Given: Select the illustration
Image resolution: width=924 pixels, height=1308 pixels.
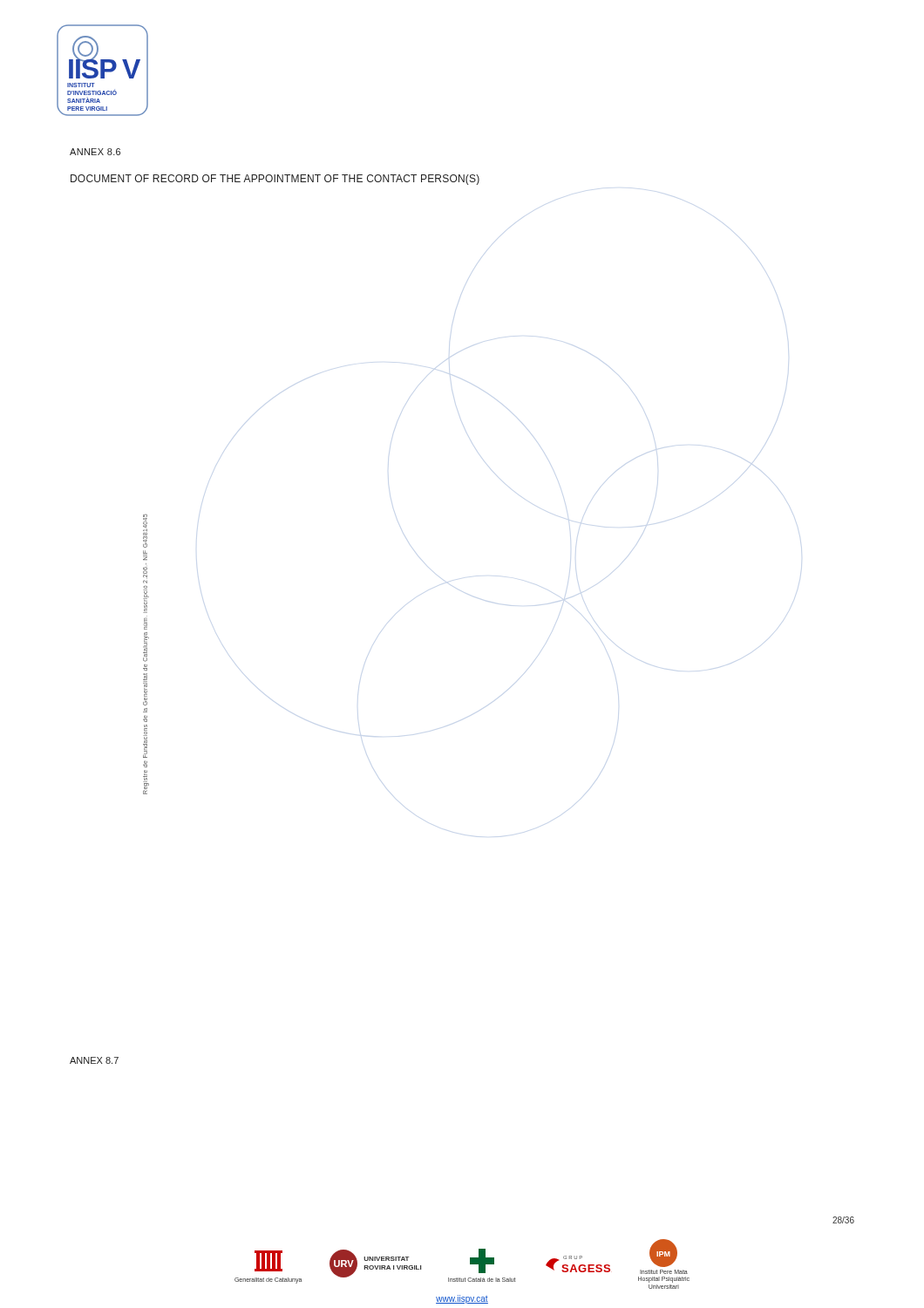Looking at the screenshot, I should pos(506,519).
